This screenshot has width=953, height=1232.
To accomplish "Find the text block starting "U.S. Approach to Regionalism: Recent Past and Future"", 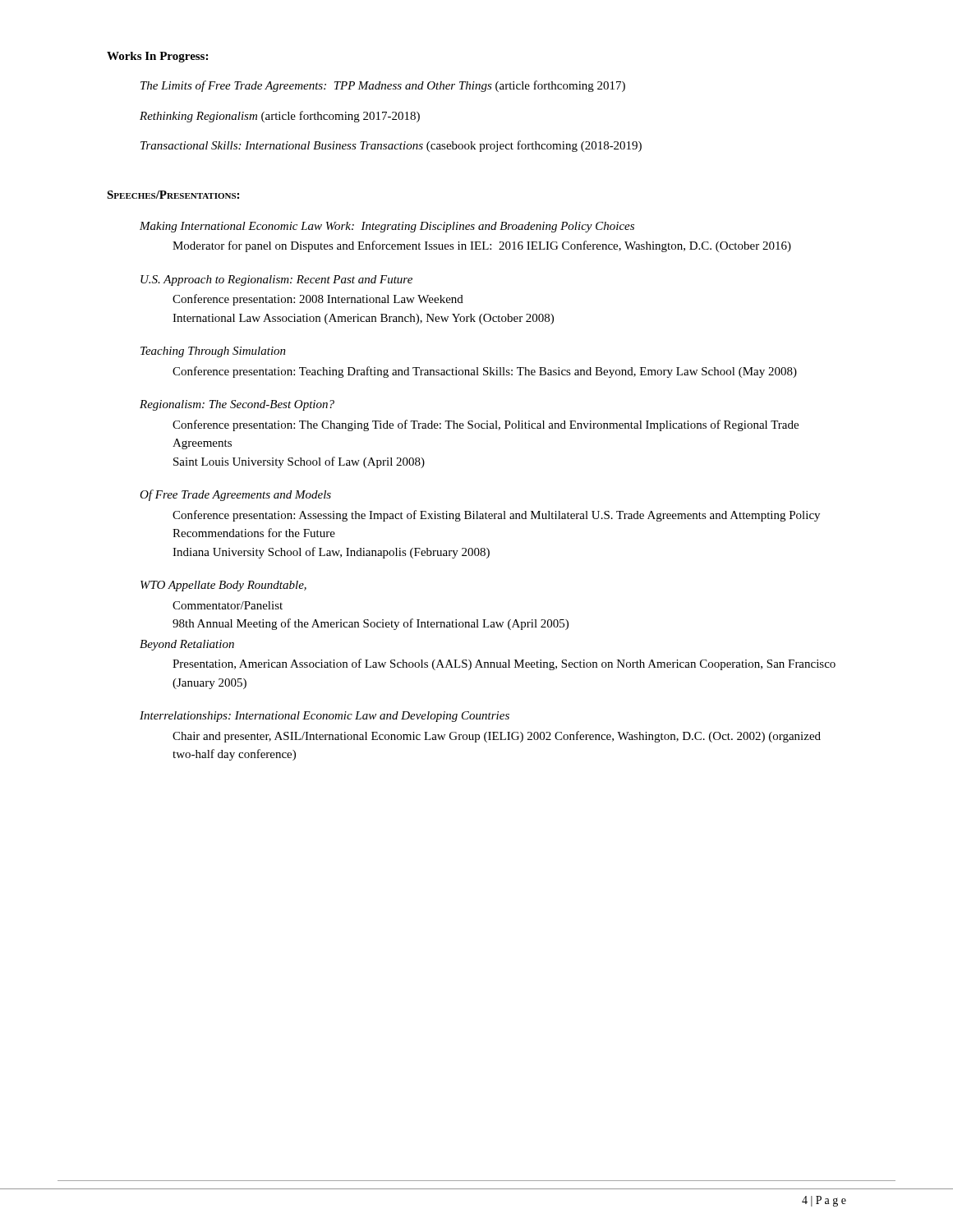I will click(276, 280).
